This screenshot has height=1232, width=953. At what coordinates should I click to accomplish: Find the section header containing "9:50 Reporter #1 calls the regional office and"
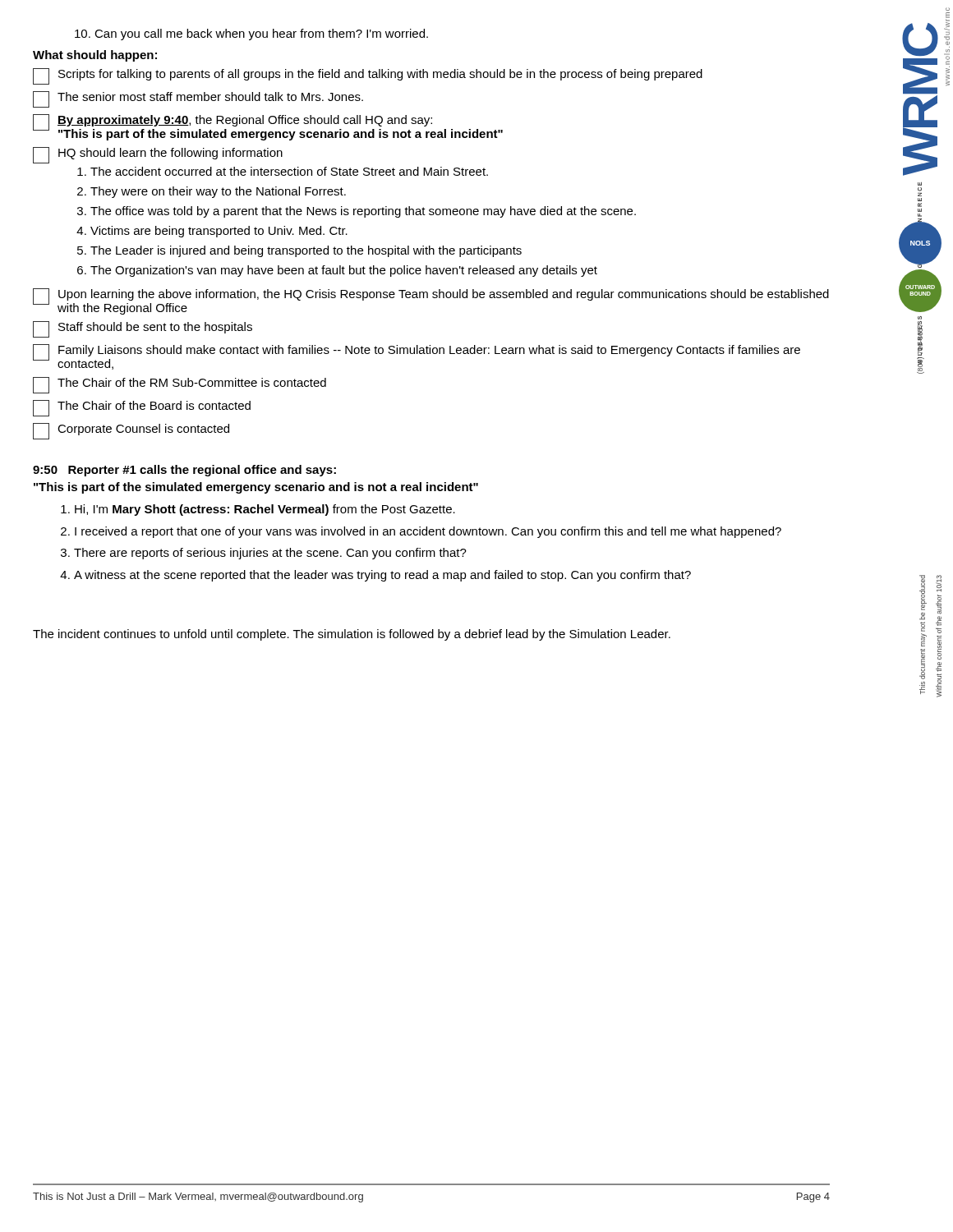[x=185, y=469]
